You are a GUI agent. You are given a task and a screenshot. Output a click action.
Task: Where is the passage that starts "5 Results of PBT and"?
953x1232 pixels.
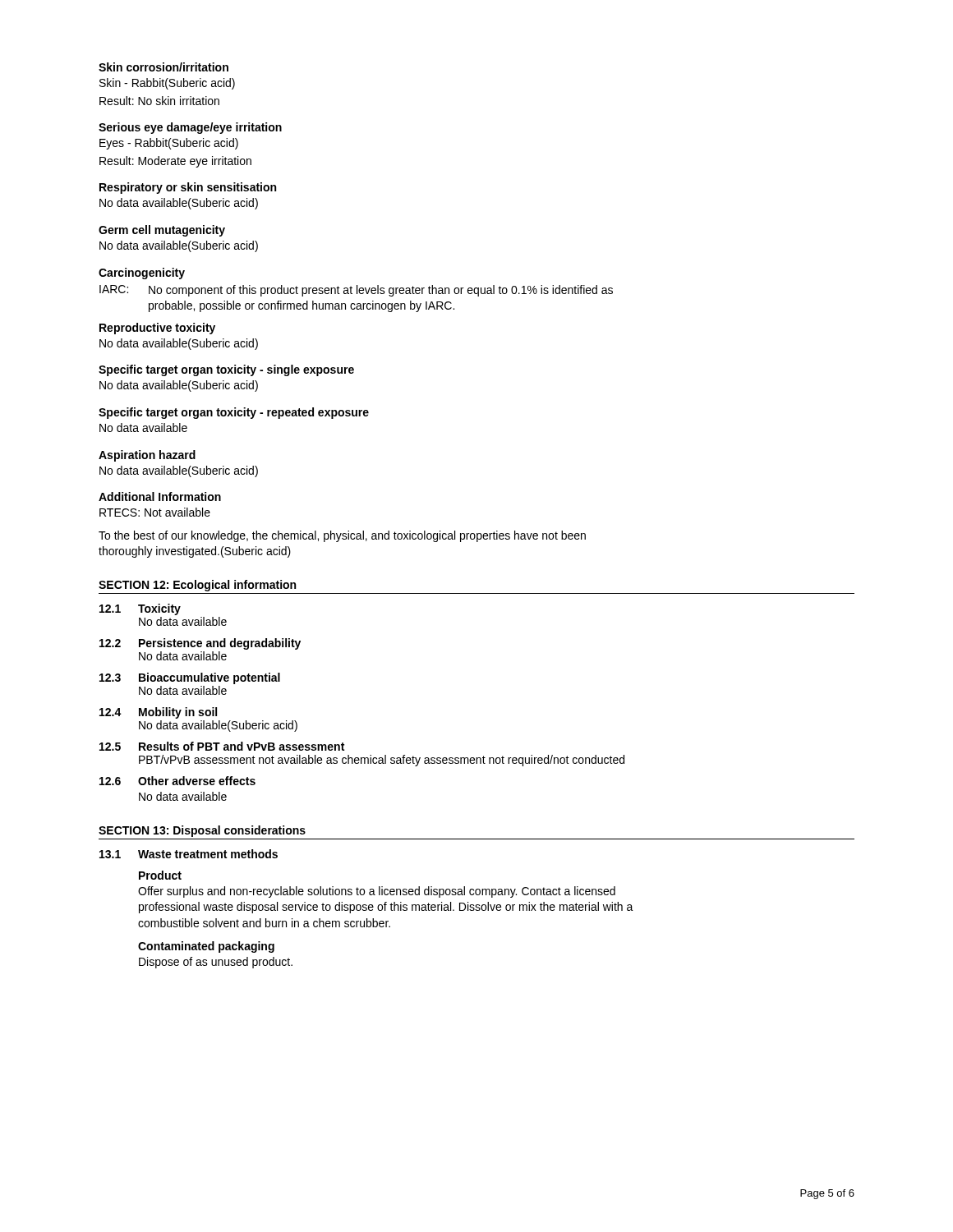[476, 753]
